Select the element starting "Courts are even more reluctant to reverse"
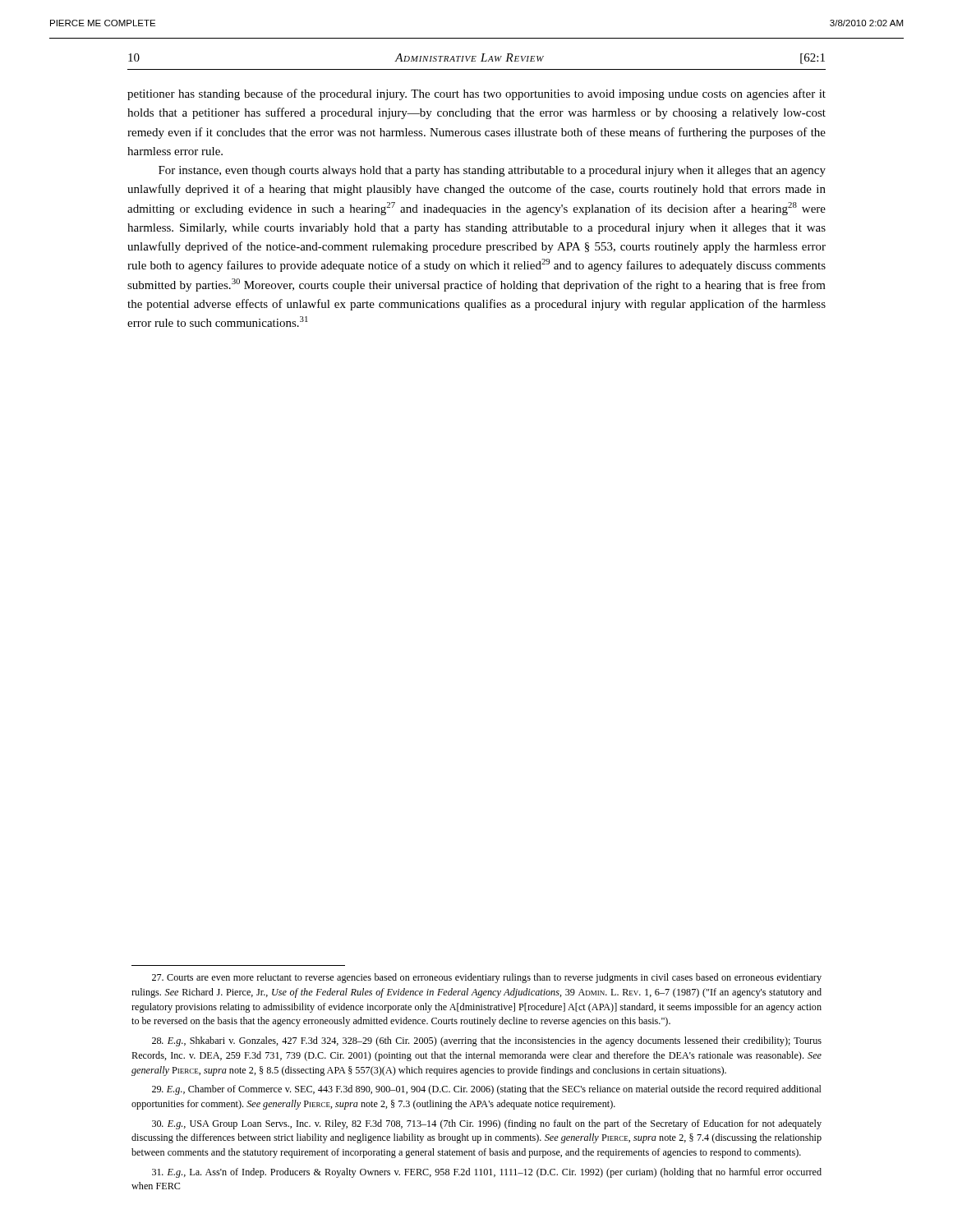This screenshot has width=953, height=1232. [x=476, y=999]
